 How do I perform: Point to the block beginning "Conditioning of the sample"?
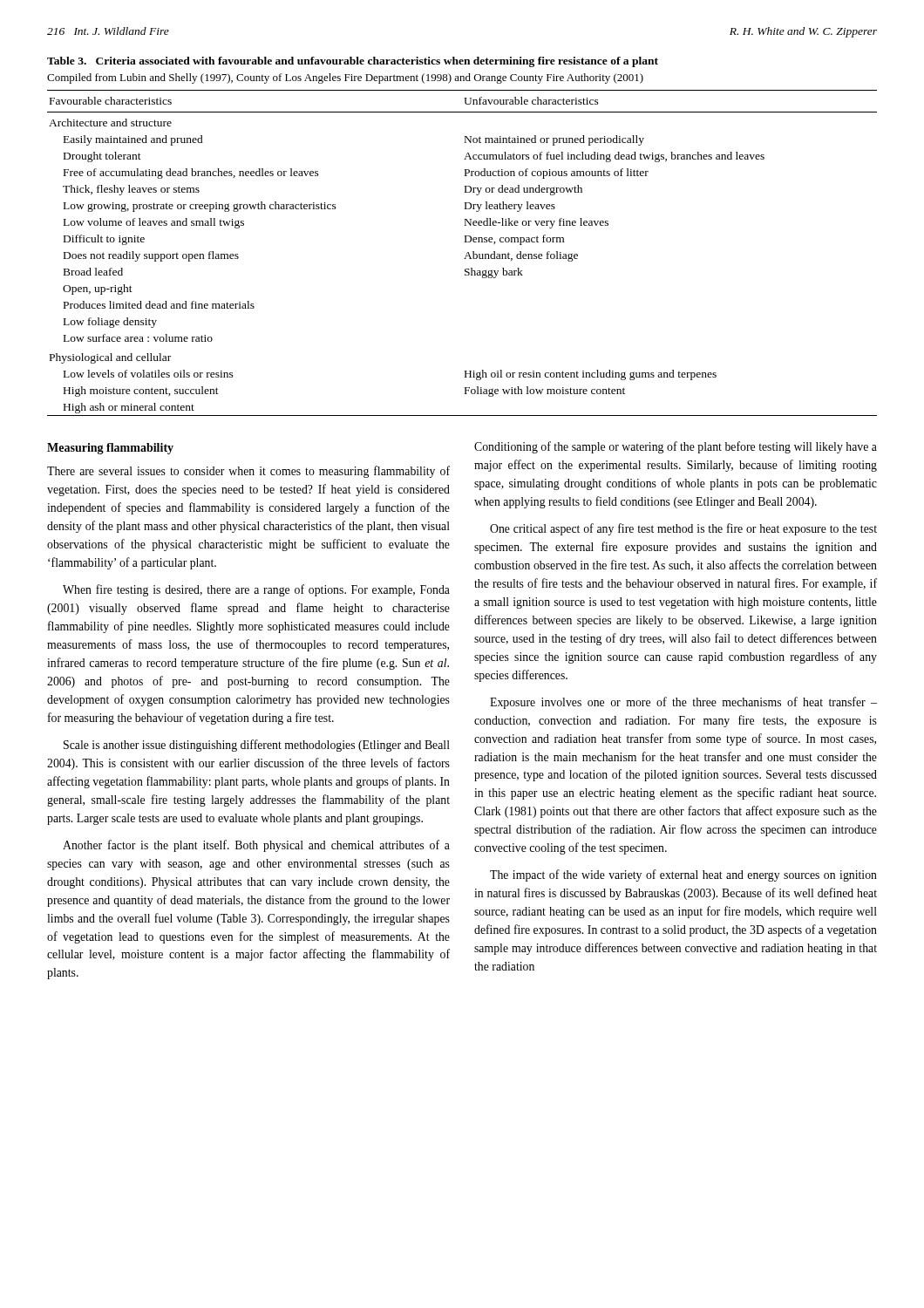[x=676, y=708]
